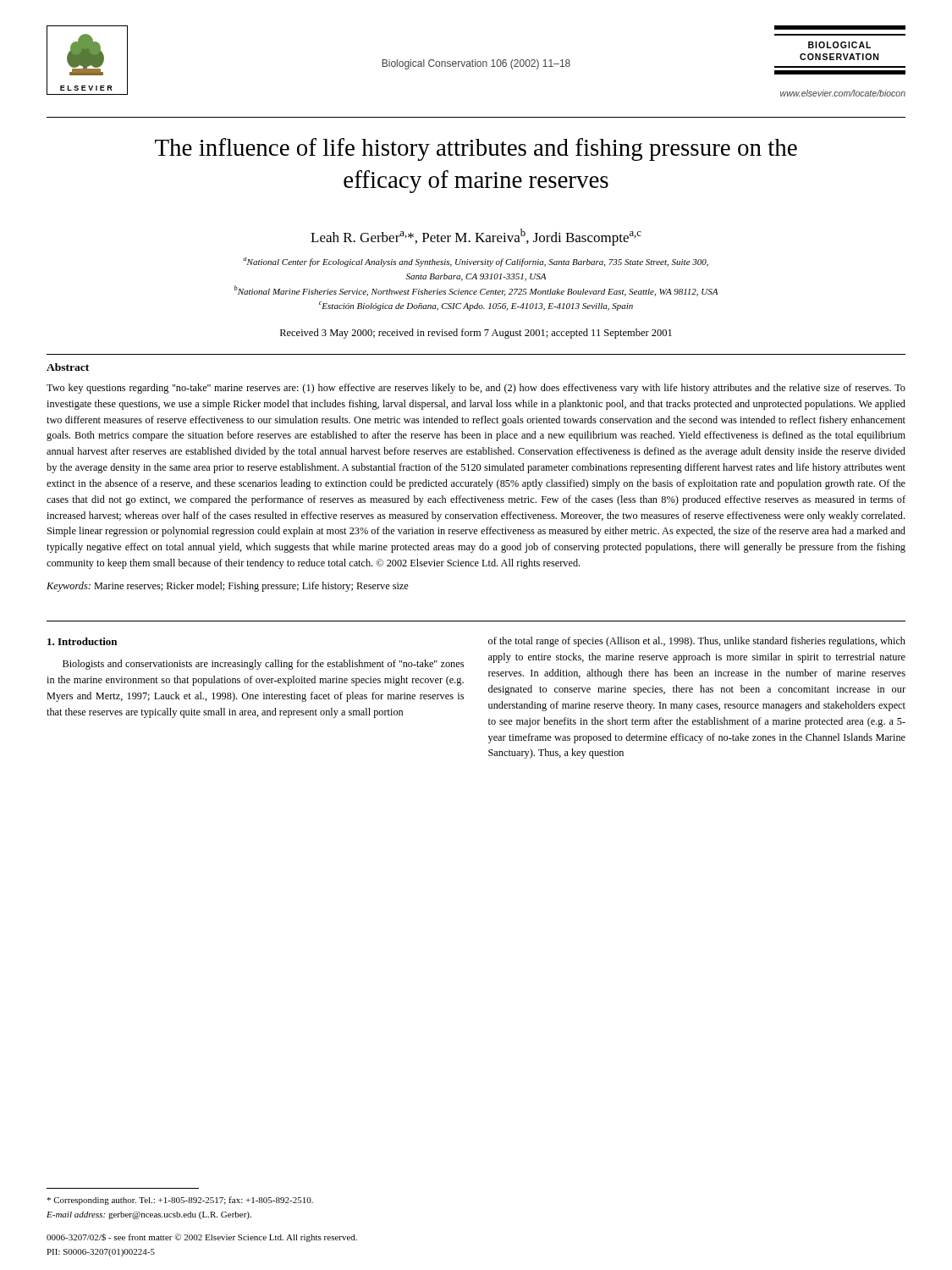The image size is (952, 1270).
Task: Click on the section header with the text "1. Introduction"
Action: coord(82,641)
